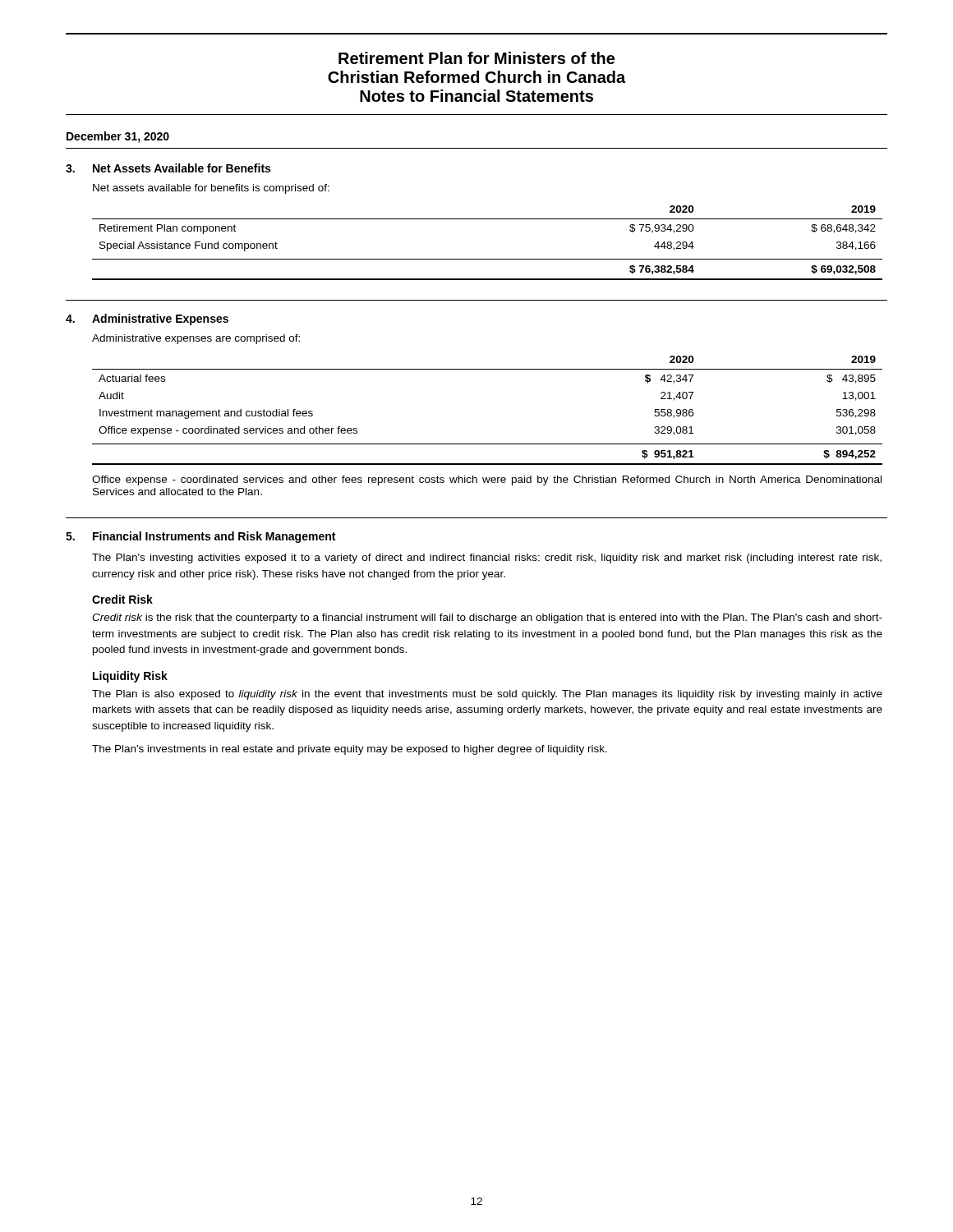Select the text block starting "Net Assets Available for Benefits"
Viewport: 953px width, 1232px height.
point(182,168)
